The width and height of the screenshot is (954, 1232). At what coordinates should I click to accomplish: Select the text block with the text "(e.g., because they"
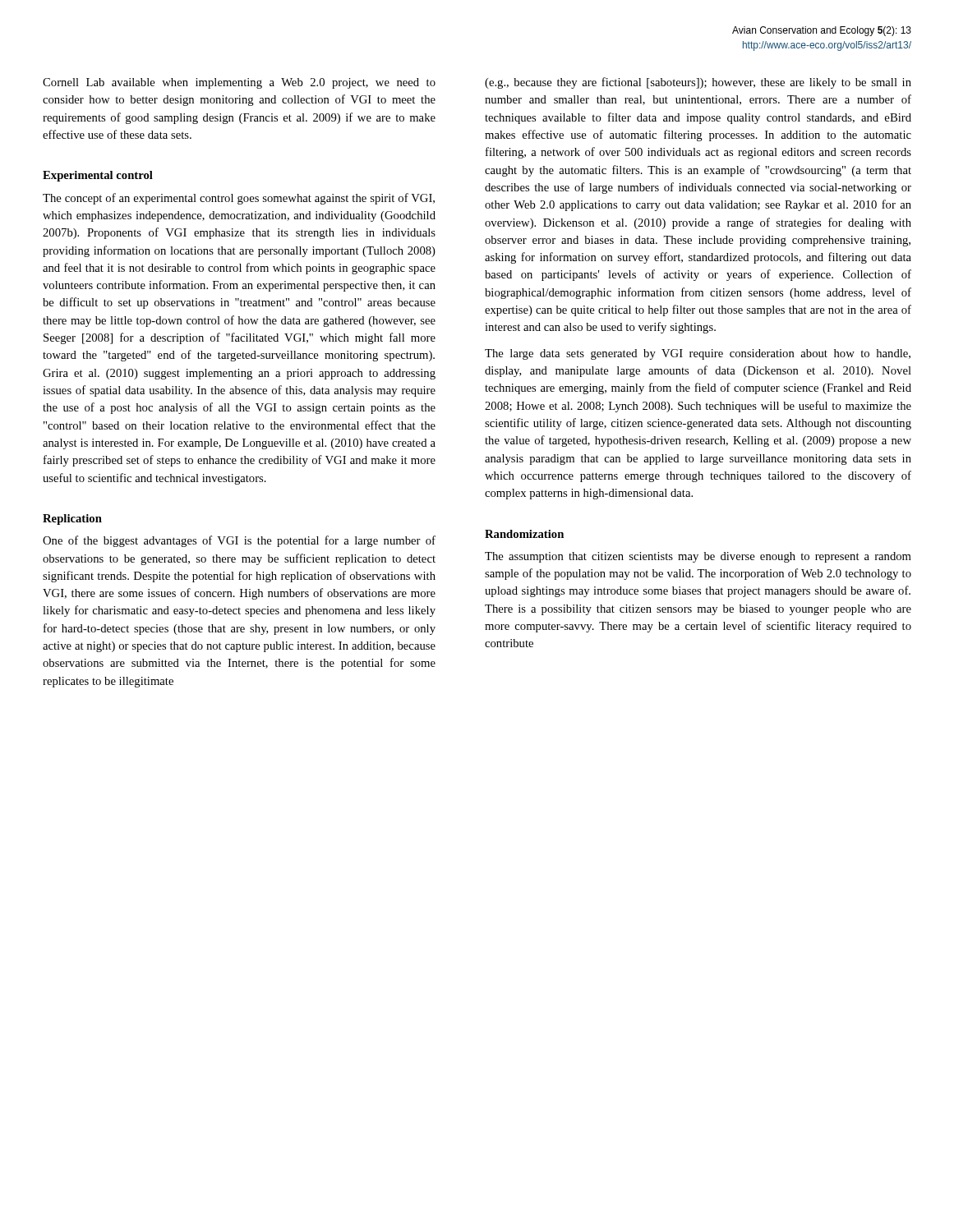[x=698, y=205]
